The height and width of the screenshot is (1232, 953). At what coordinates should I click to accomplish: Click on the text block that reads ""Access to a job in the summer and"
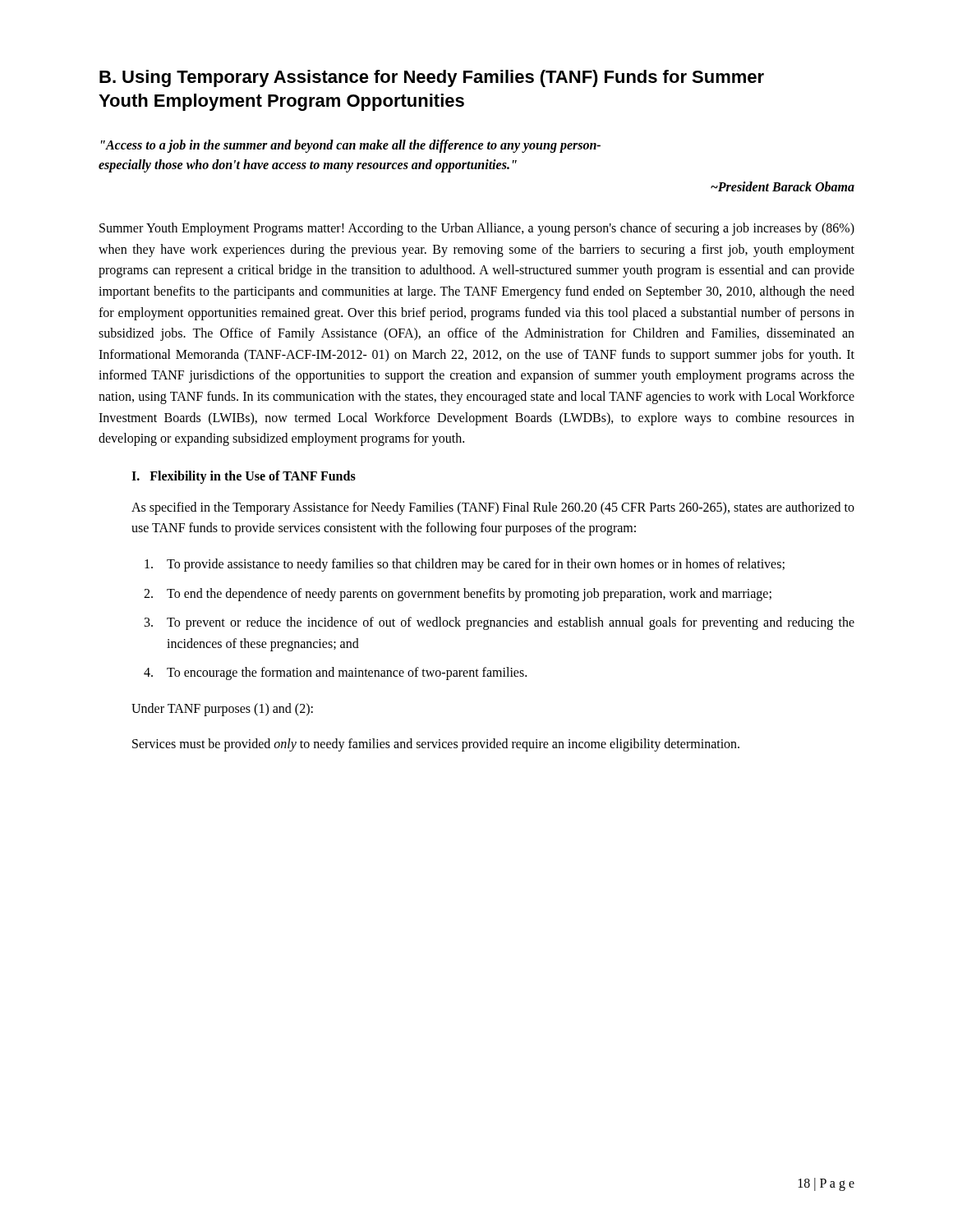click(x=350, y=155)
